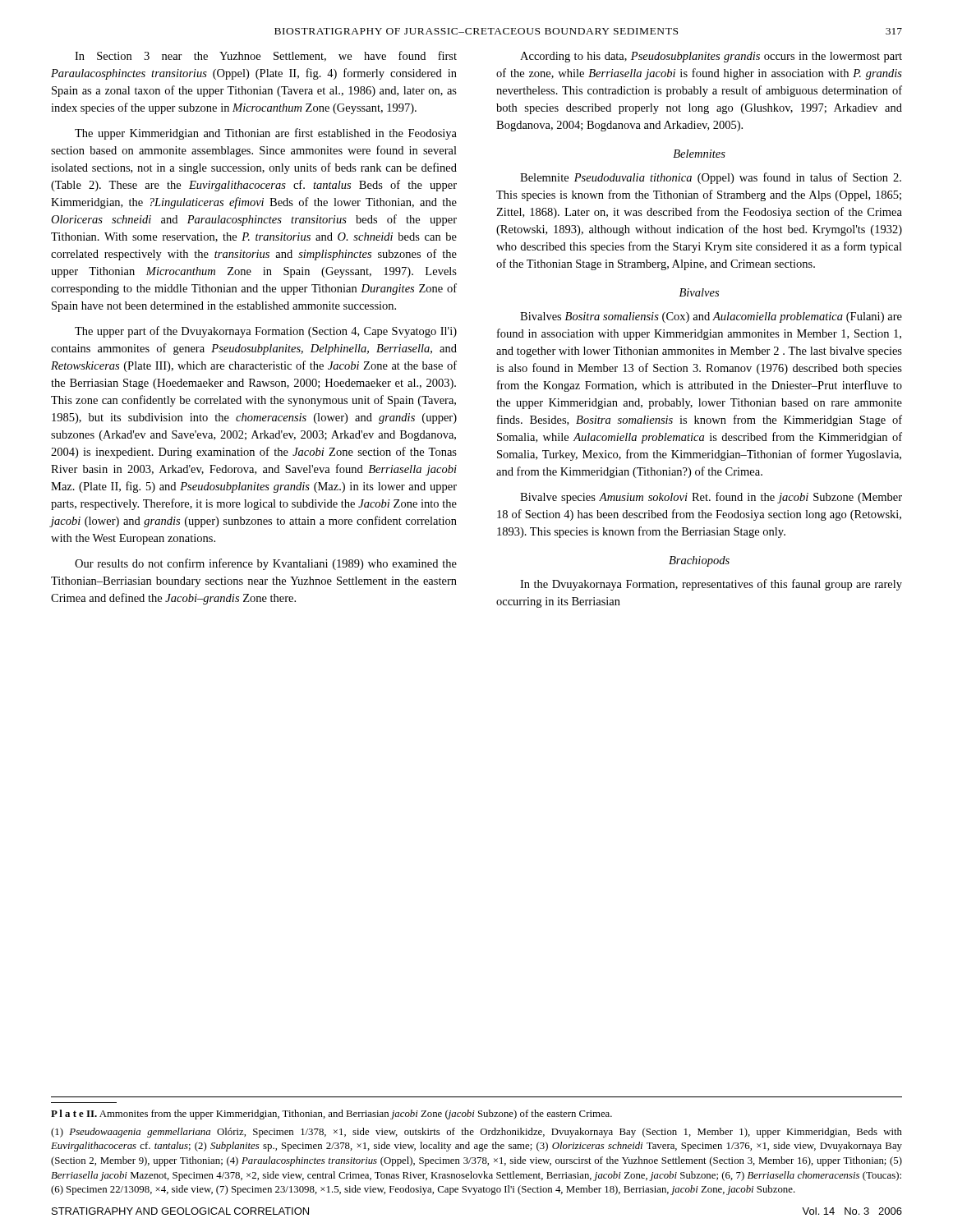The image size is (953, 1232).
Task: Click on the region starting "Our results do not confirm"
Action: pyautogui.click(x=254, y=582)
